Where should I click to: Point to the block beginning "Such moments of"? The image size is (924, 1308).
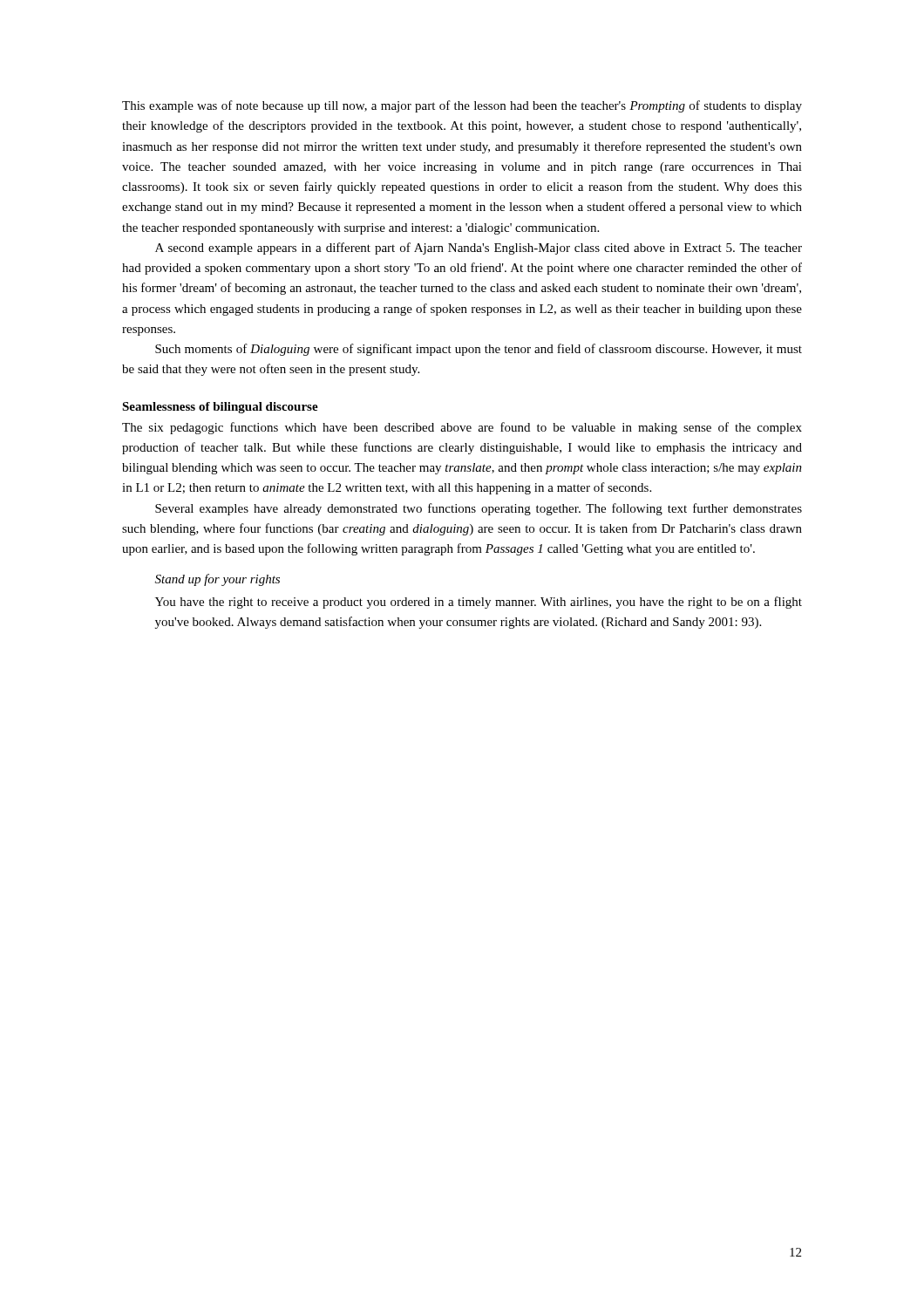coord(462,359)
